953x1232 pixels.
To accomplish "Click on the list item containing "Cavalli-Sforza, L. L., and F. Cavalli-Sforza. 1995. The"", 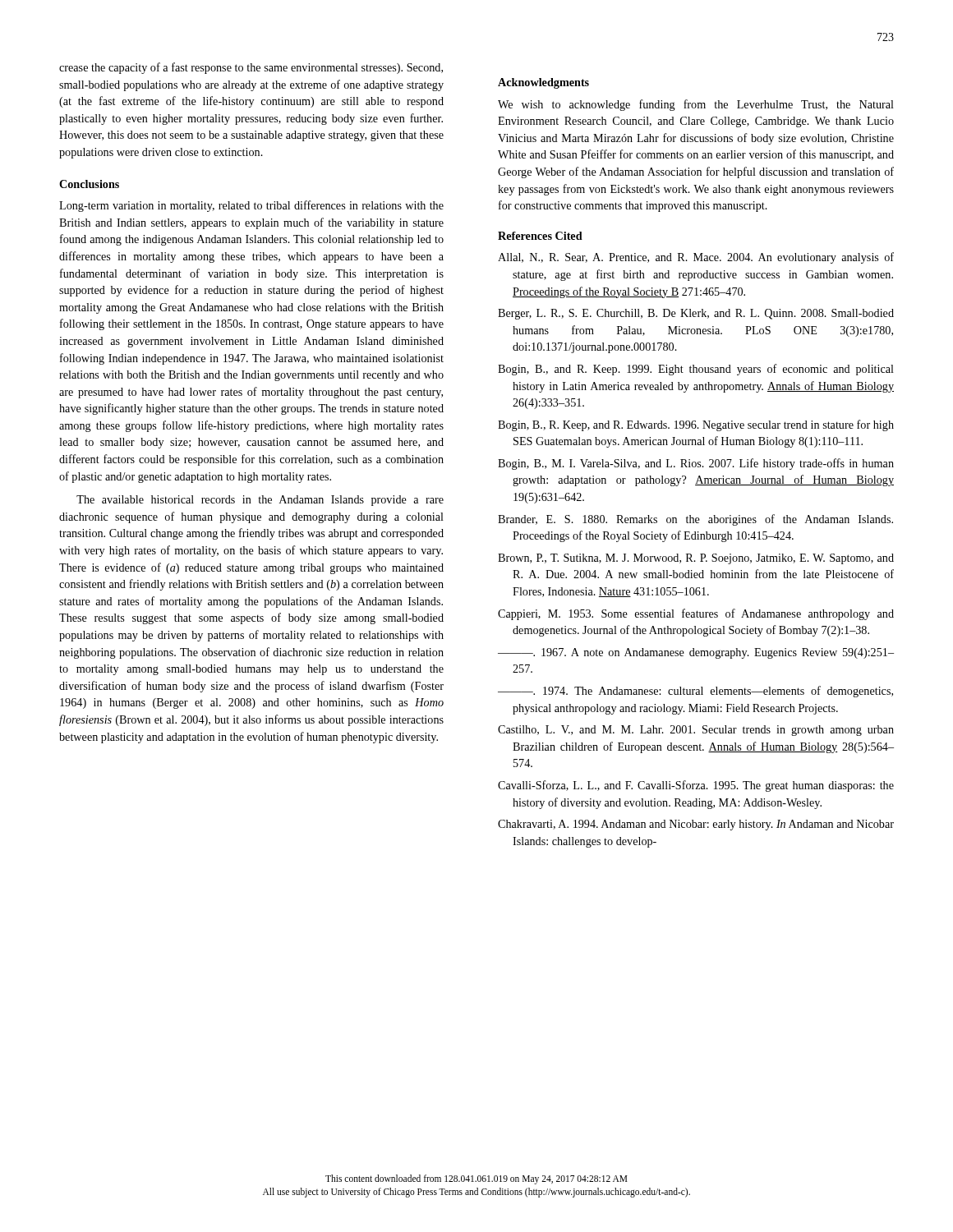I will pos(696,794).
